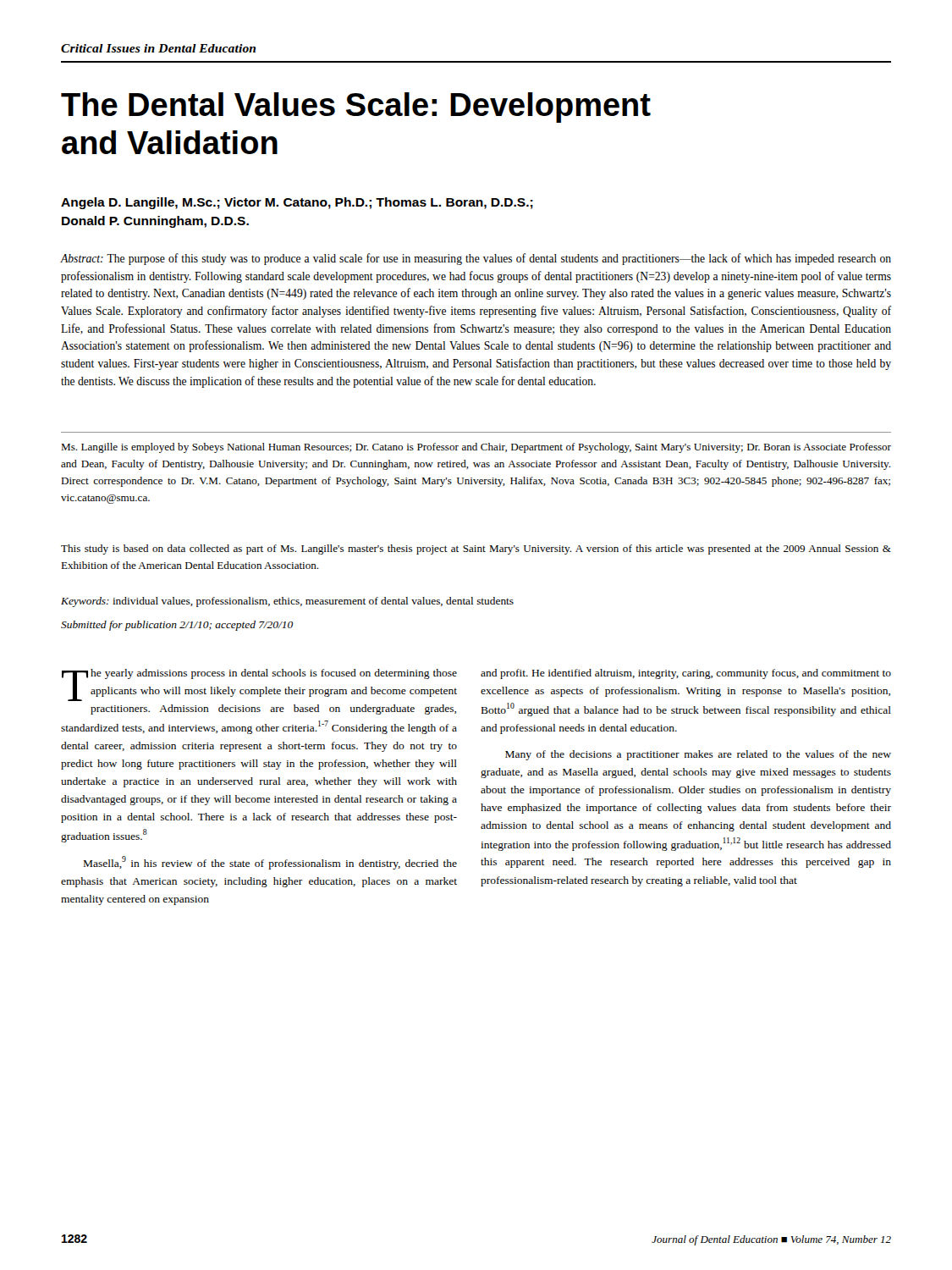
Task: Where is the passage that starts "Abstract: The purpose of this study was to"?
Action: (x=476, y=320)
